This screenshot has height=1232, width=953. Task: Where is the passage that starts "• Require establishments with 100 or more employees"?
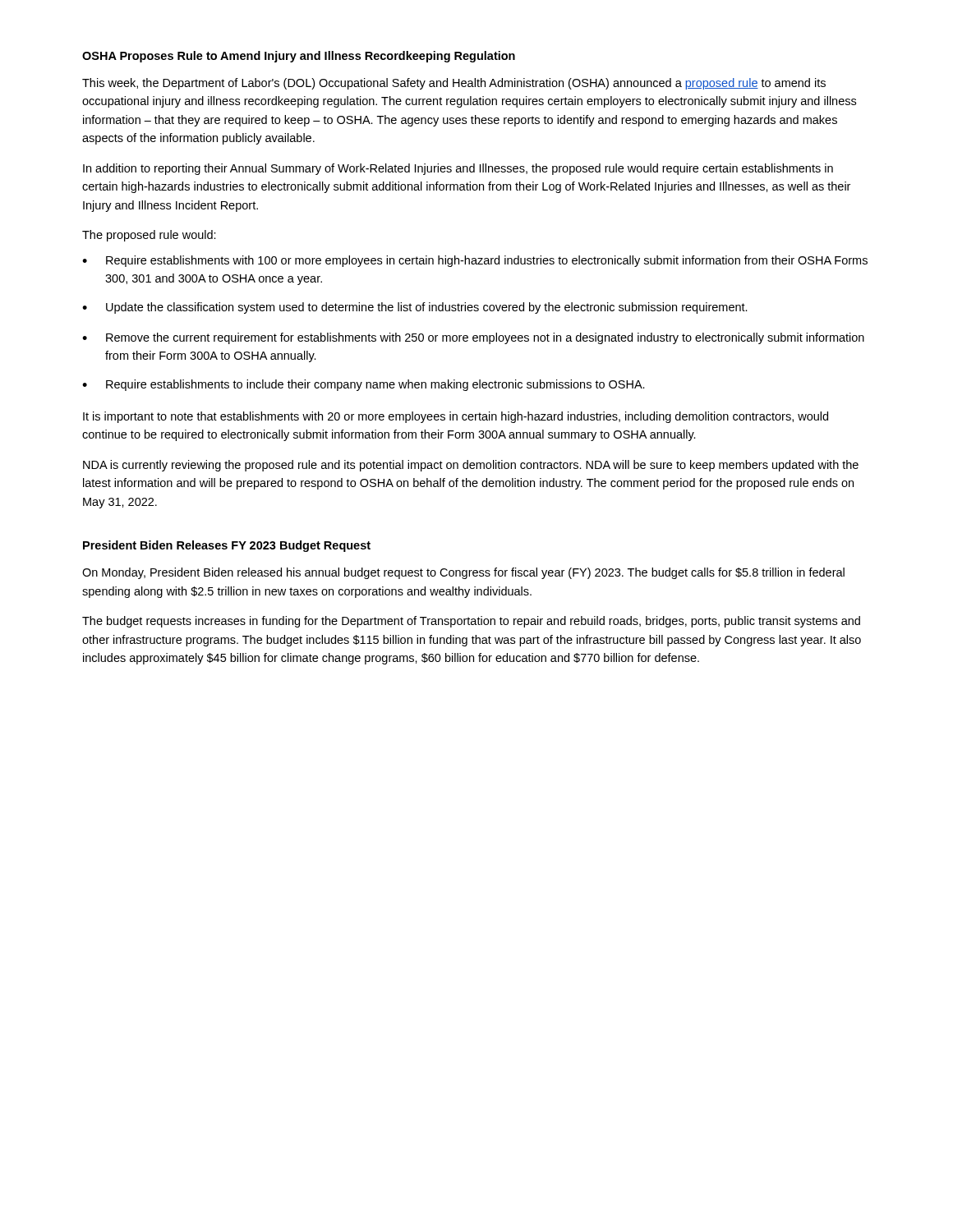click(476, 270)
